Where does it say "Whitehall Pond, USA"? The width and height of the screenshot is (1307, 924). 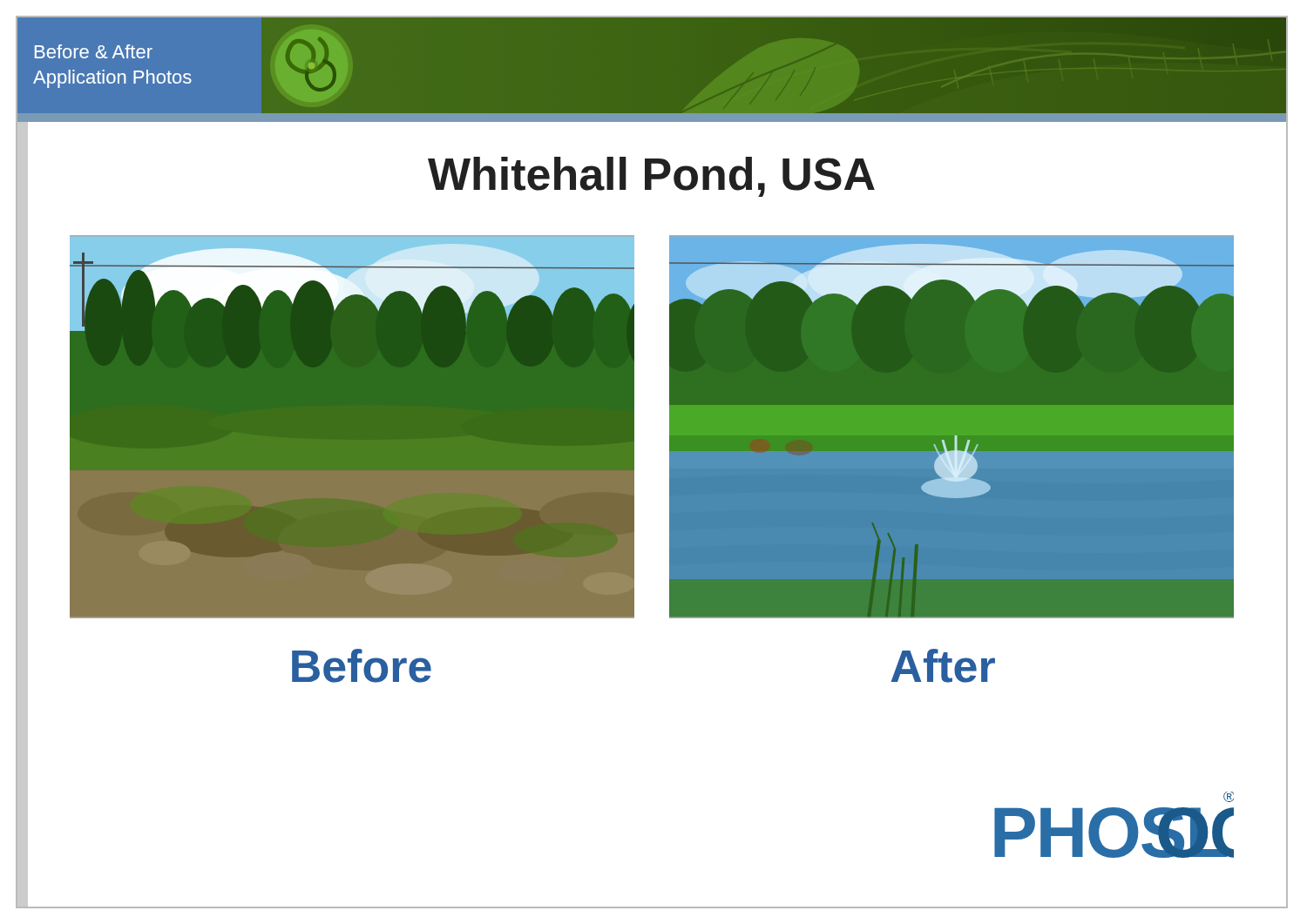[652, 174]
